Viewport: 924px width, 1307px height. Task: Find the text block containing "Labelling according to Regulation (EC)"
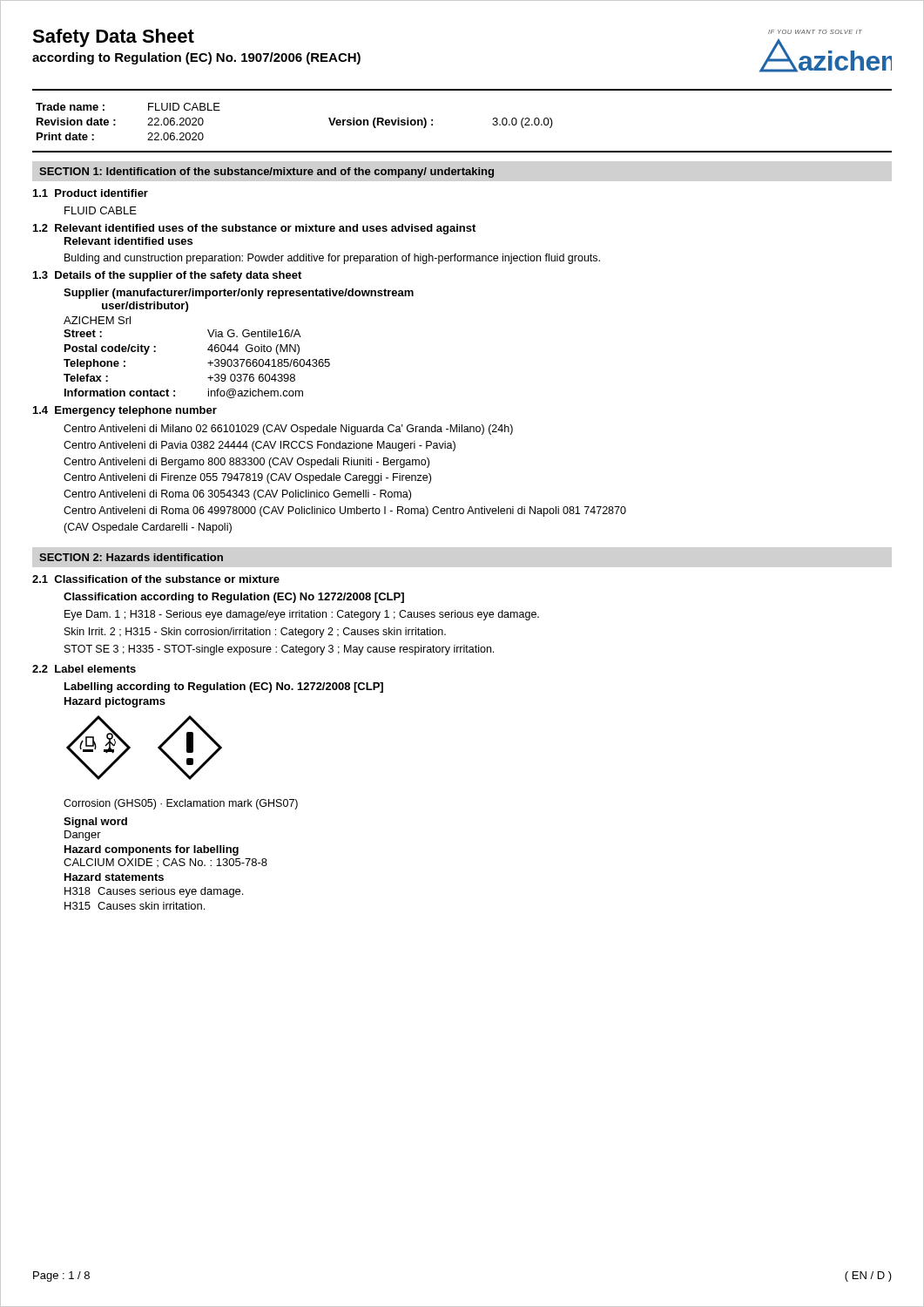pos(224,687)
